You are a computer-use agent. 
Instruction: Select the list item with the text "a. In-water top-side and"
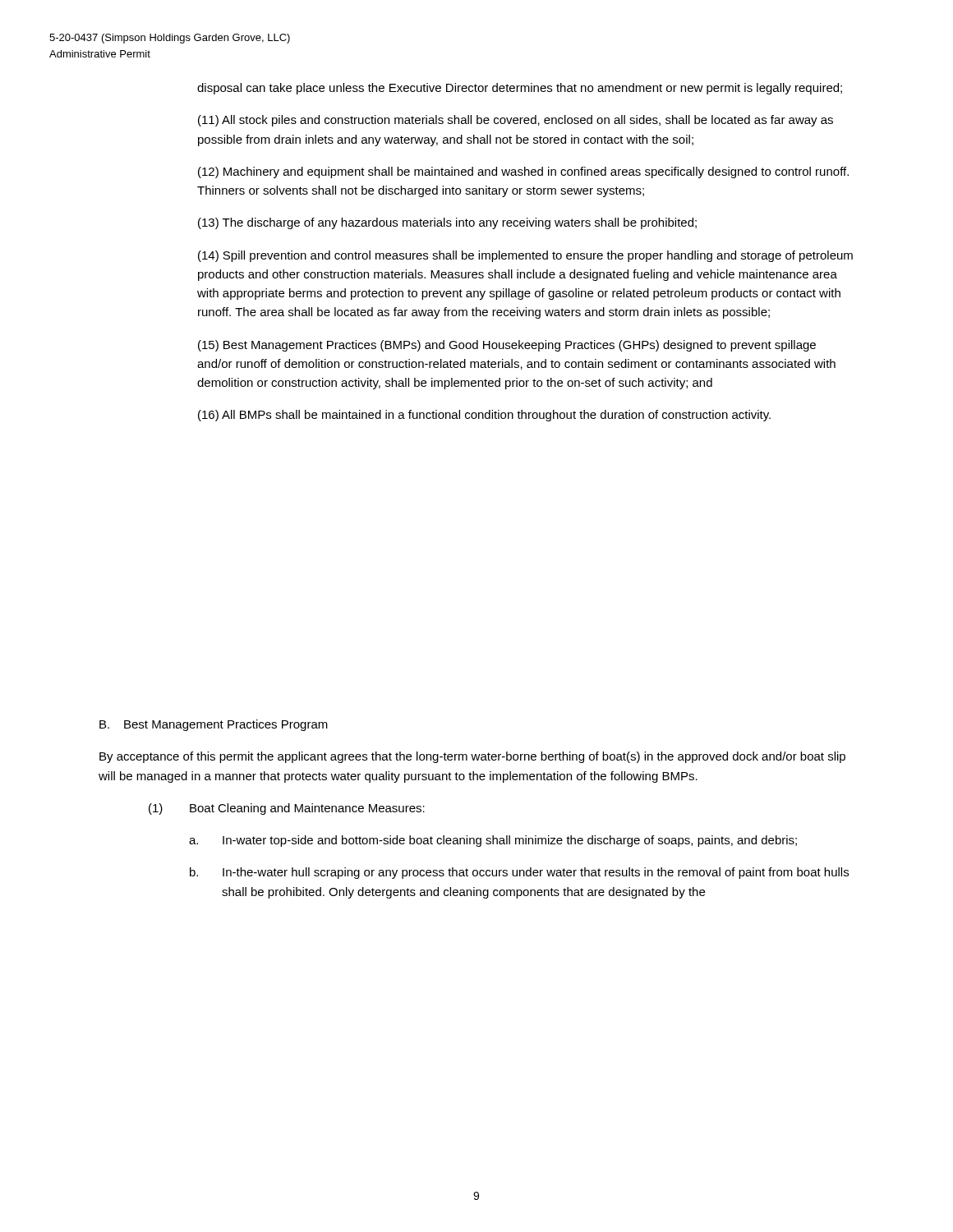click(x=522, y=840)
